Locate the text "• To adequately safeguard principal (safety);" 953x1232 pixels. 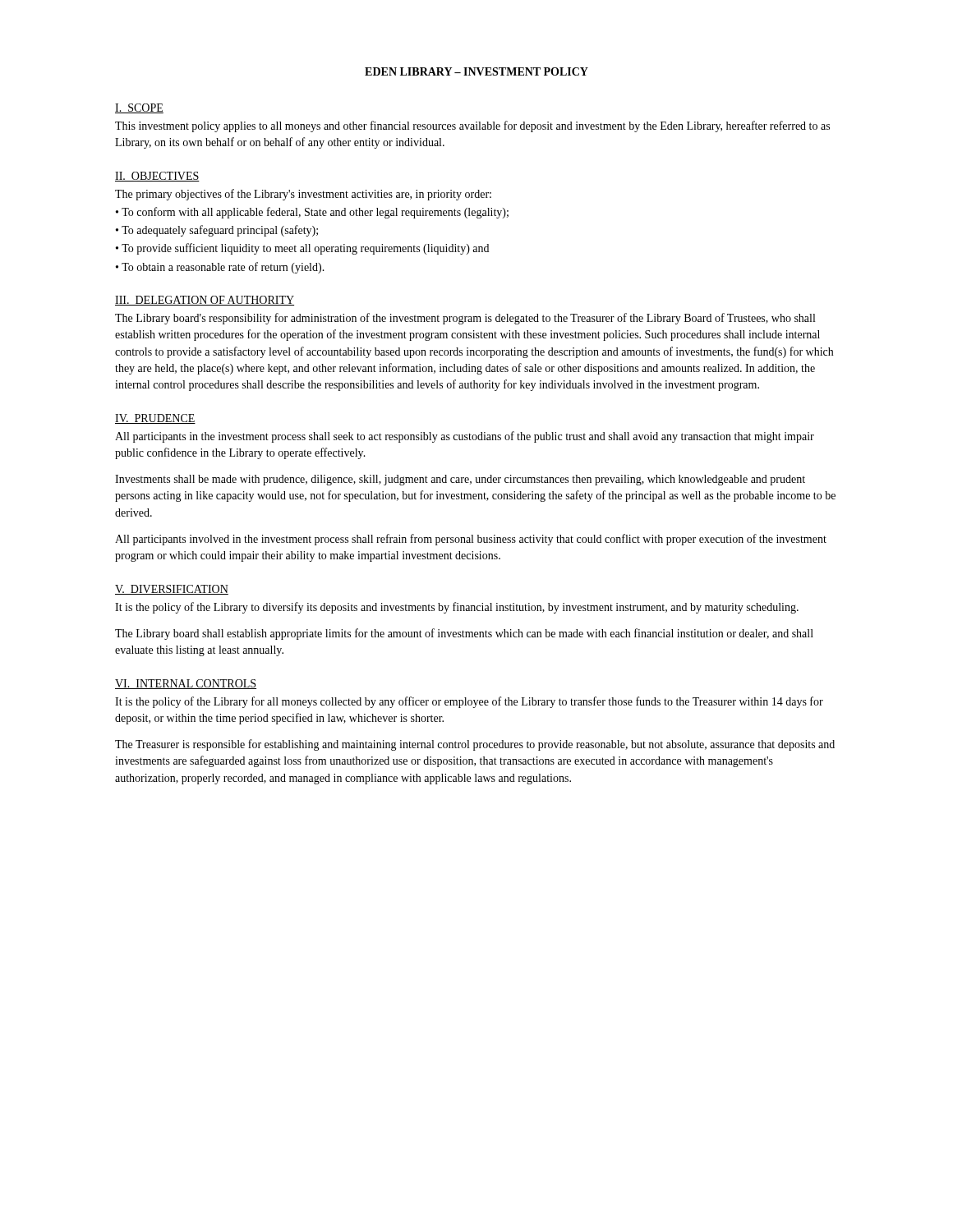[217, 231]
